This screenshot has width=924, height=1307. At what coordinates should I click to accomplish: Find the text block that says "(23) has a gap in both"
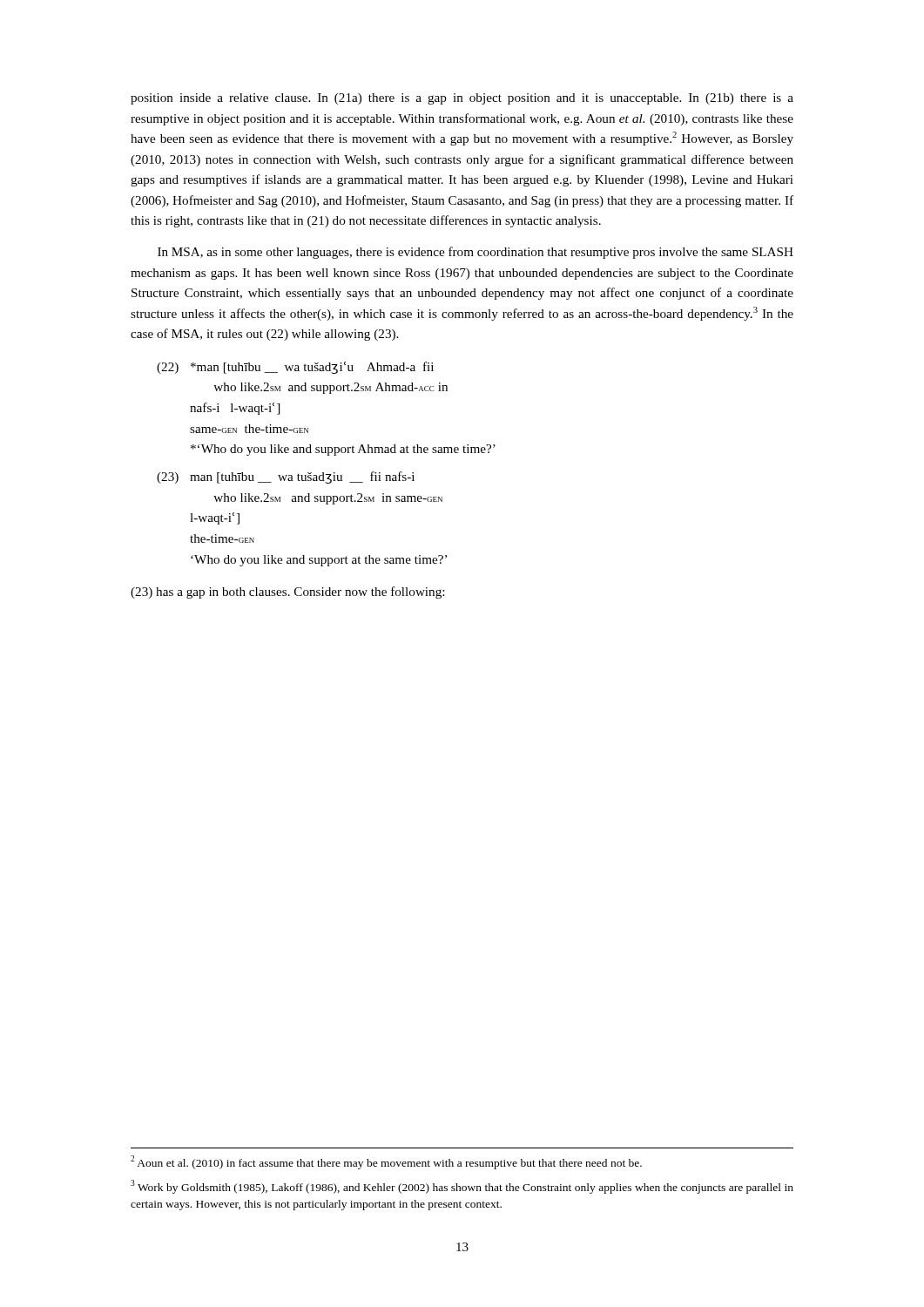(287, 593)
